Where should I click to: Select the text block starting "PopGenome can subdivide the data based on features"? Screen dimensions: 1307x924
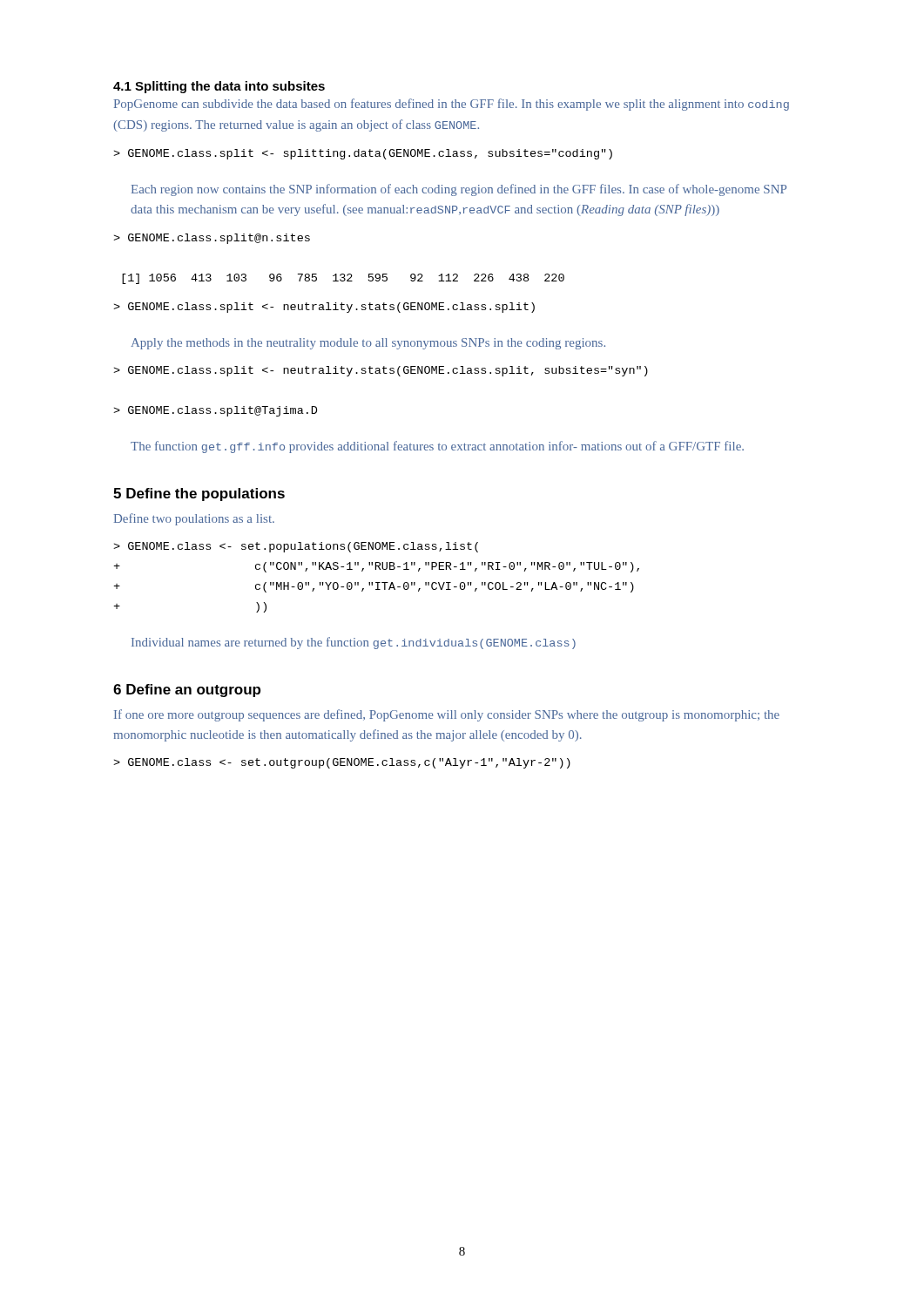(x=451, y=115)
